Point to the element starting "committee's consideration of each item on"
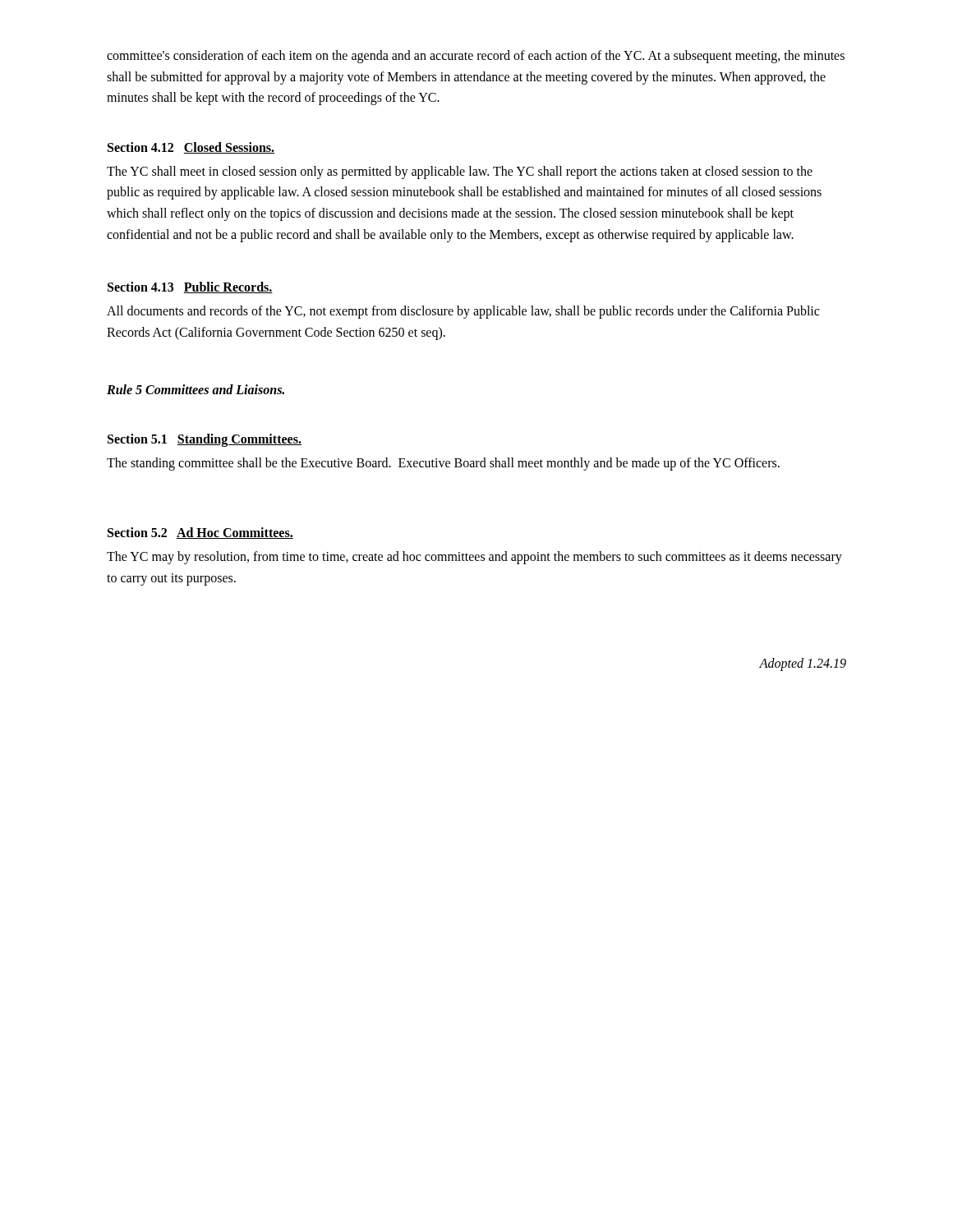 [476, 77]
